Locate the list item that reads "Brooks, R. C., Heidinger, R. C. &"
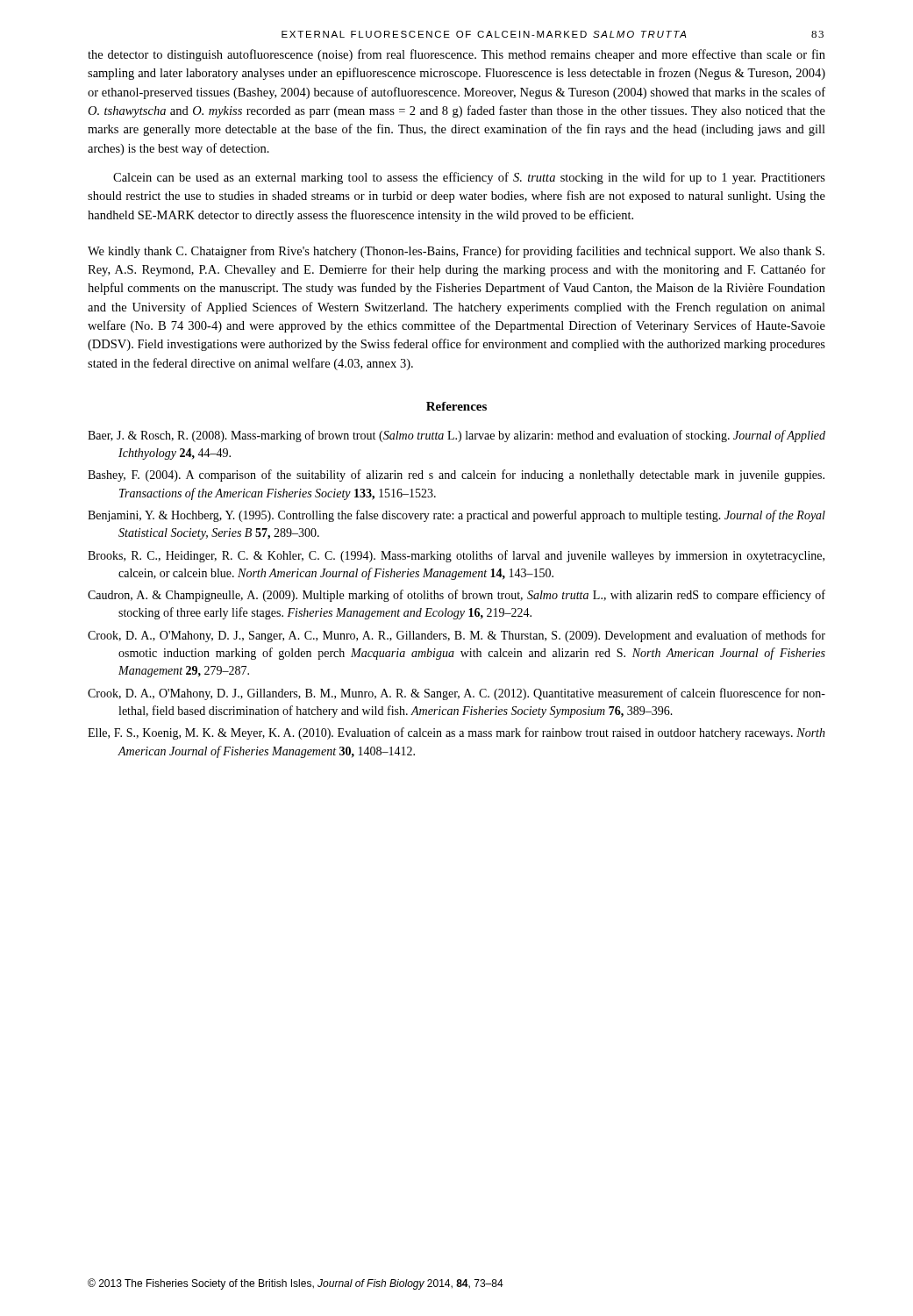Image resolution: width=913 pixels, height=1316 pixels. (456, 564)
